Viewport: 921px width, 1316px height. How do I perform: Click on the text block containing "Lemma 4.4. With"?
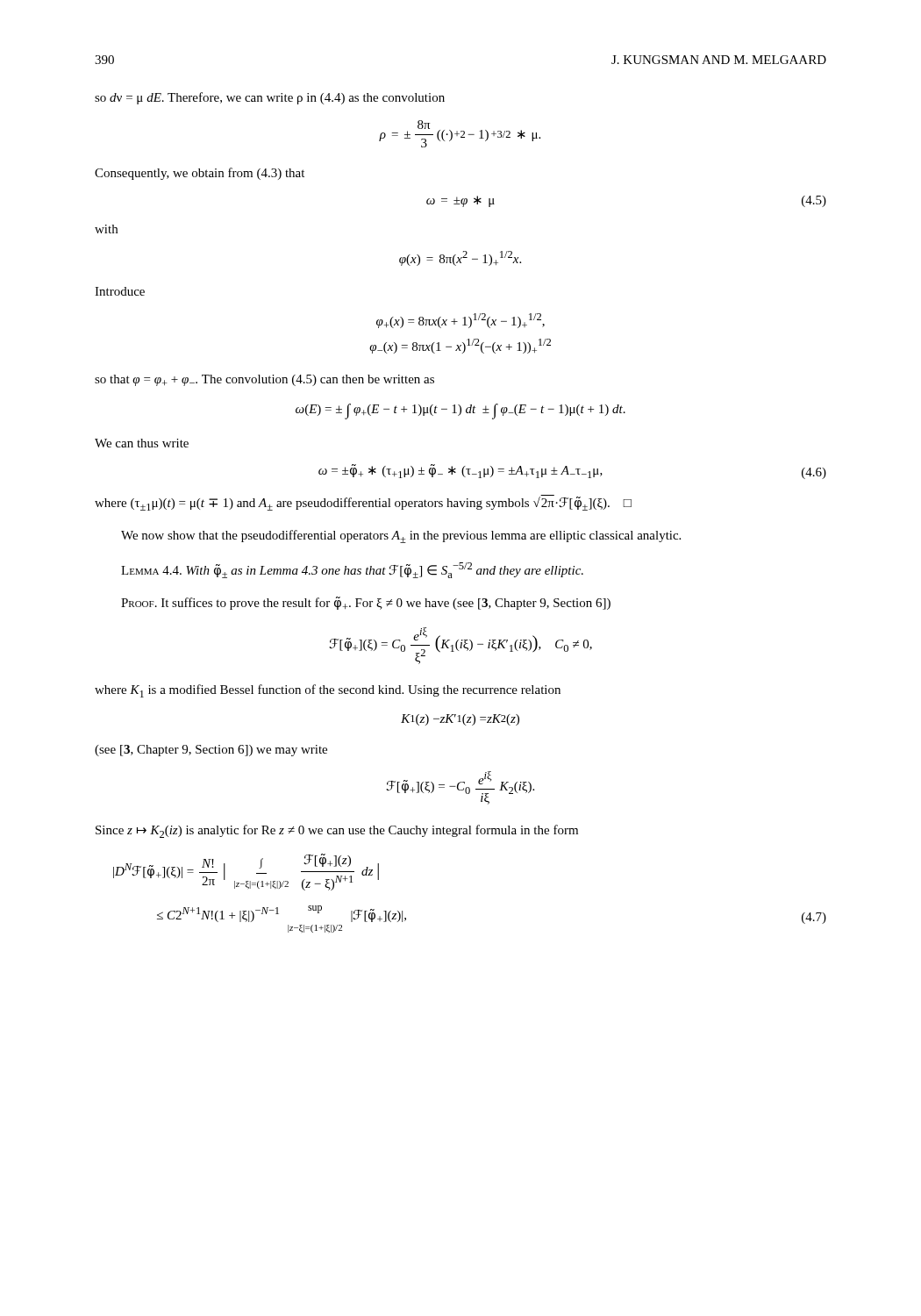click(460, 570)
